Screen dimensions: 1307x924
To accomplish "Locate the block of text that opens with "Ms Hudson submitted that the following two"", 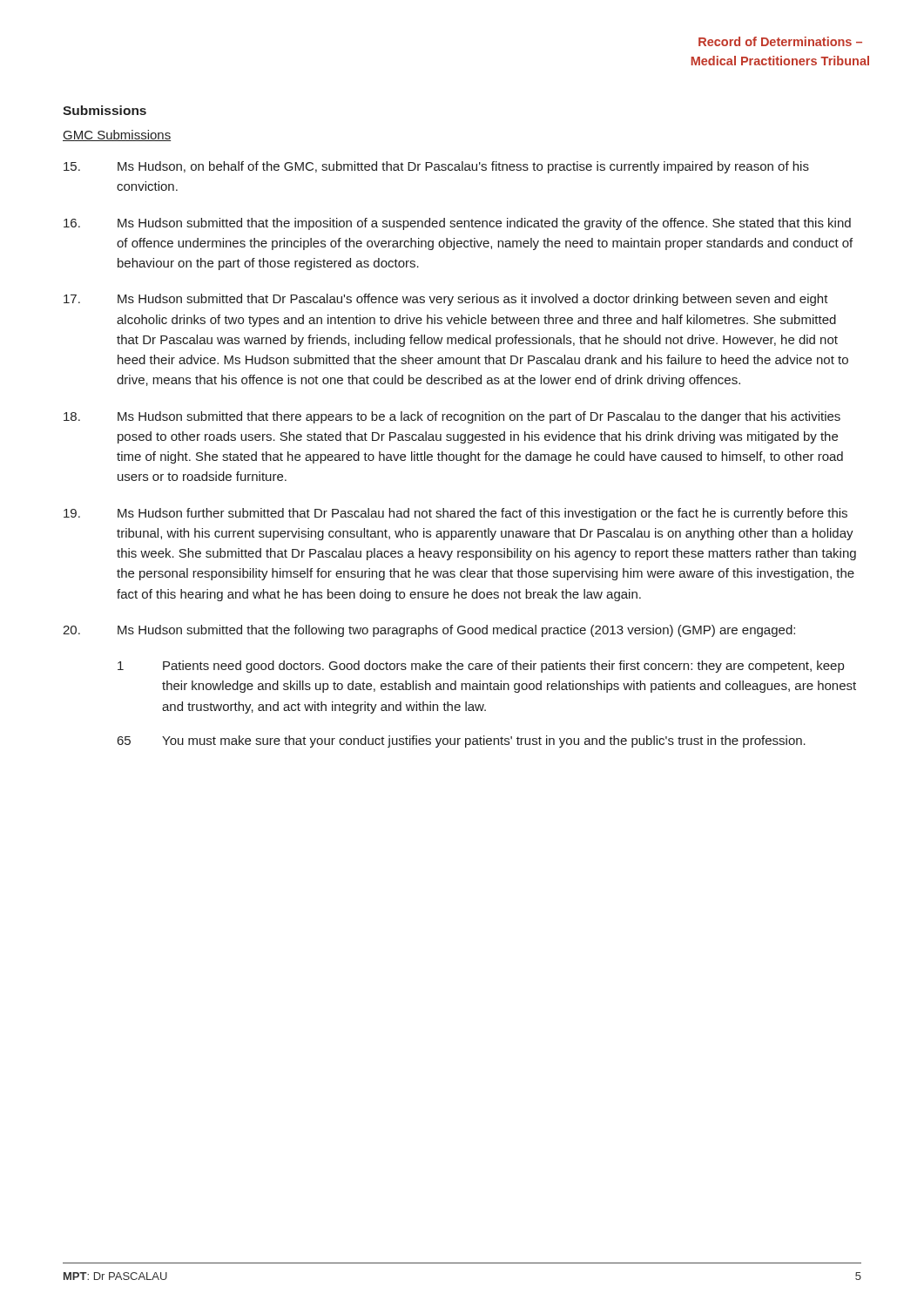I will tap(462, 629).
